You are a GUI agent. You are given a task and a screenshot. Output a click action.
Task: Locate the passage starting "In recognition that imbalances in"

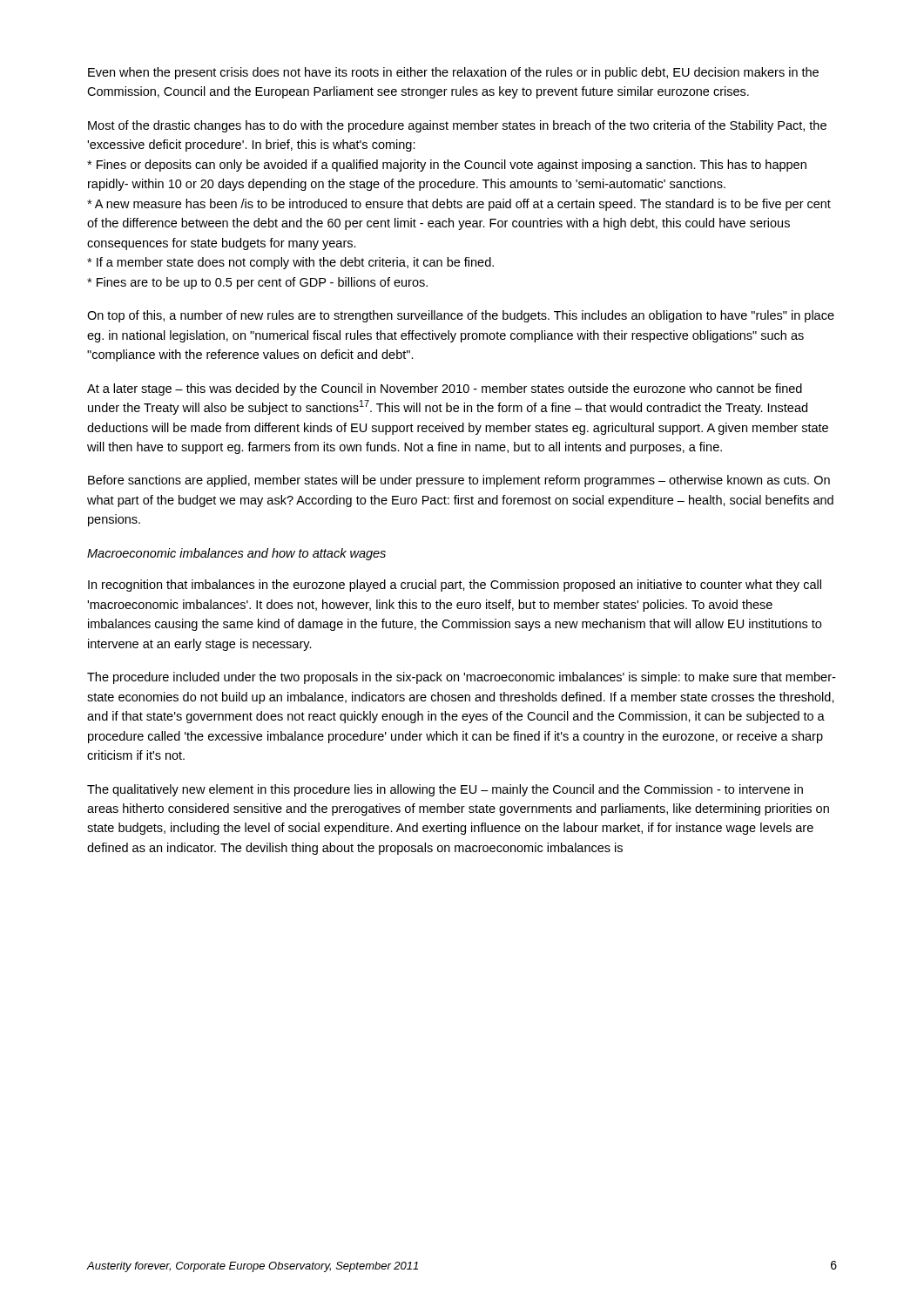462,614
